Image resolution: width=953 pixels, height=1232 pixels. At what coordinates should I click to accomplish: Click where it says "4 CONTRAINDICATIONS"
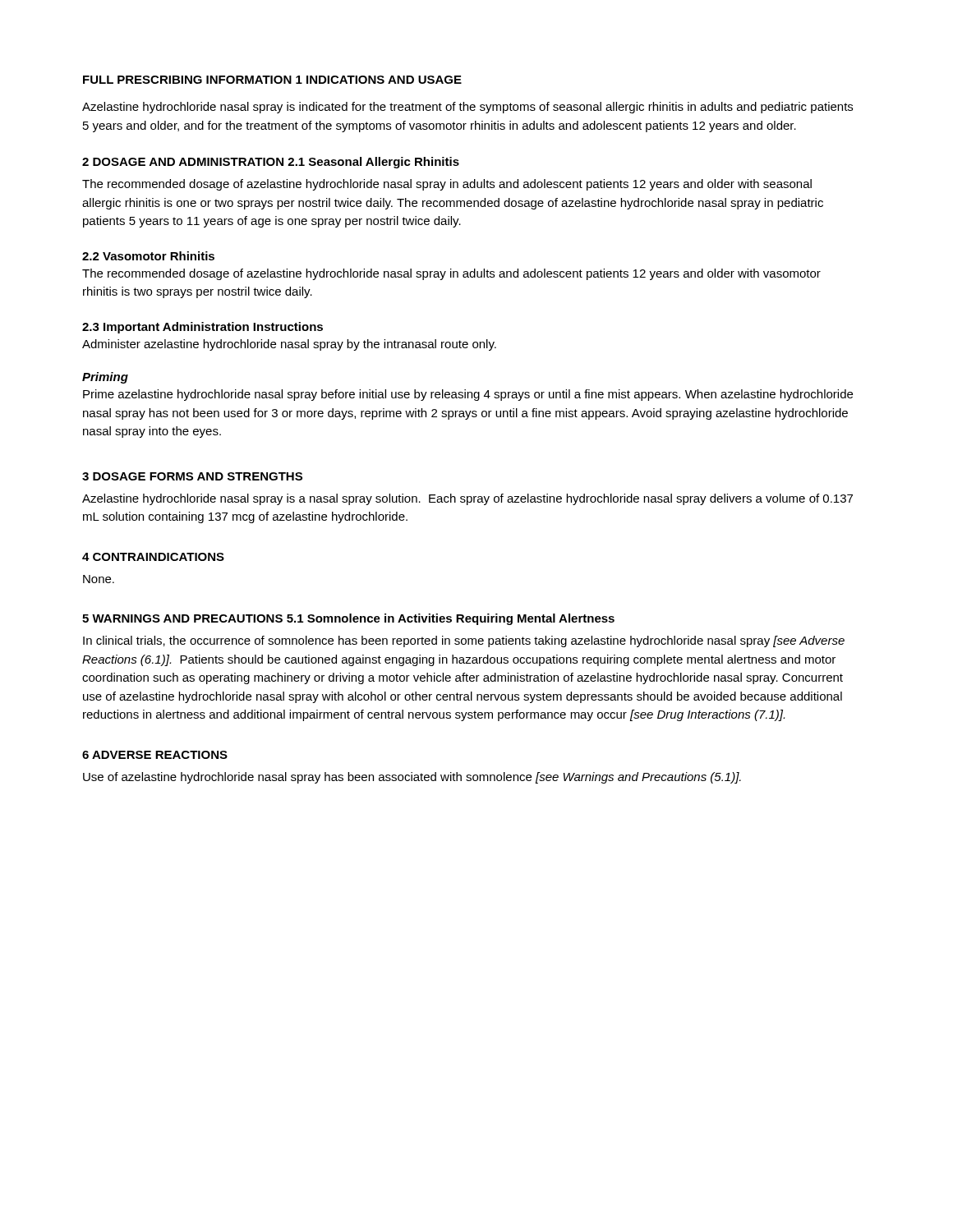coord(153,556)
